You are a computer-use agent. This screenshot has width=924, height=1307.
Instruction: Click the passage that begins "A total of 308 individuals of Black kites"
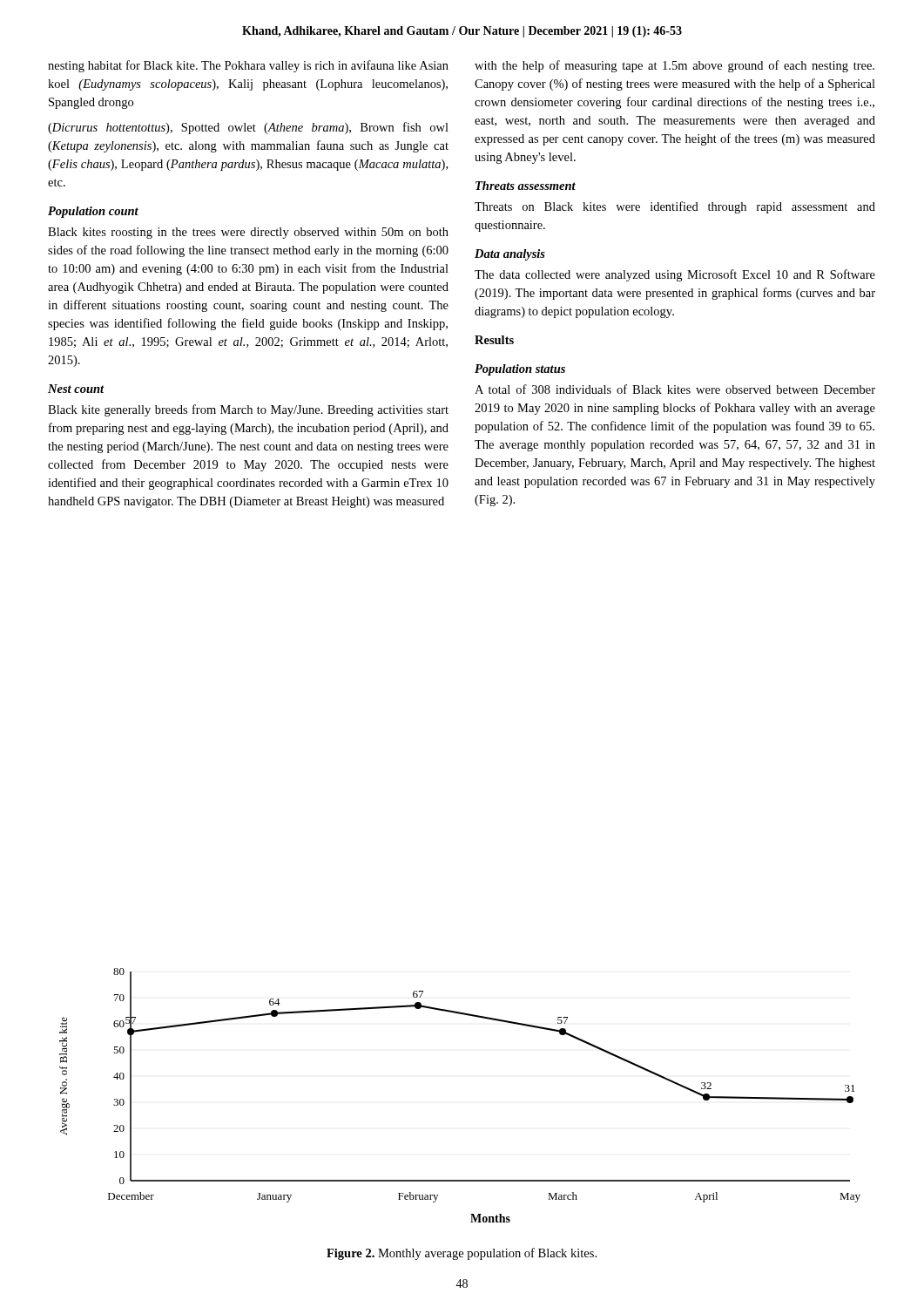coord(675,445)
